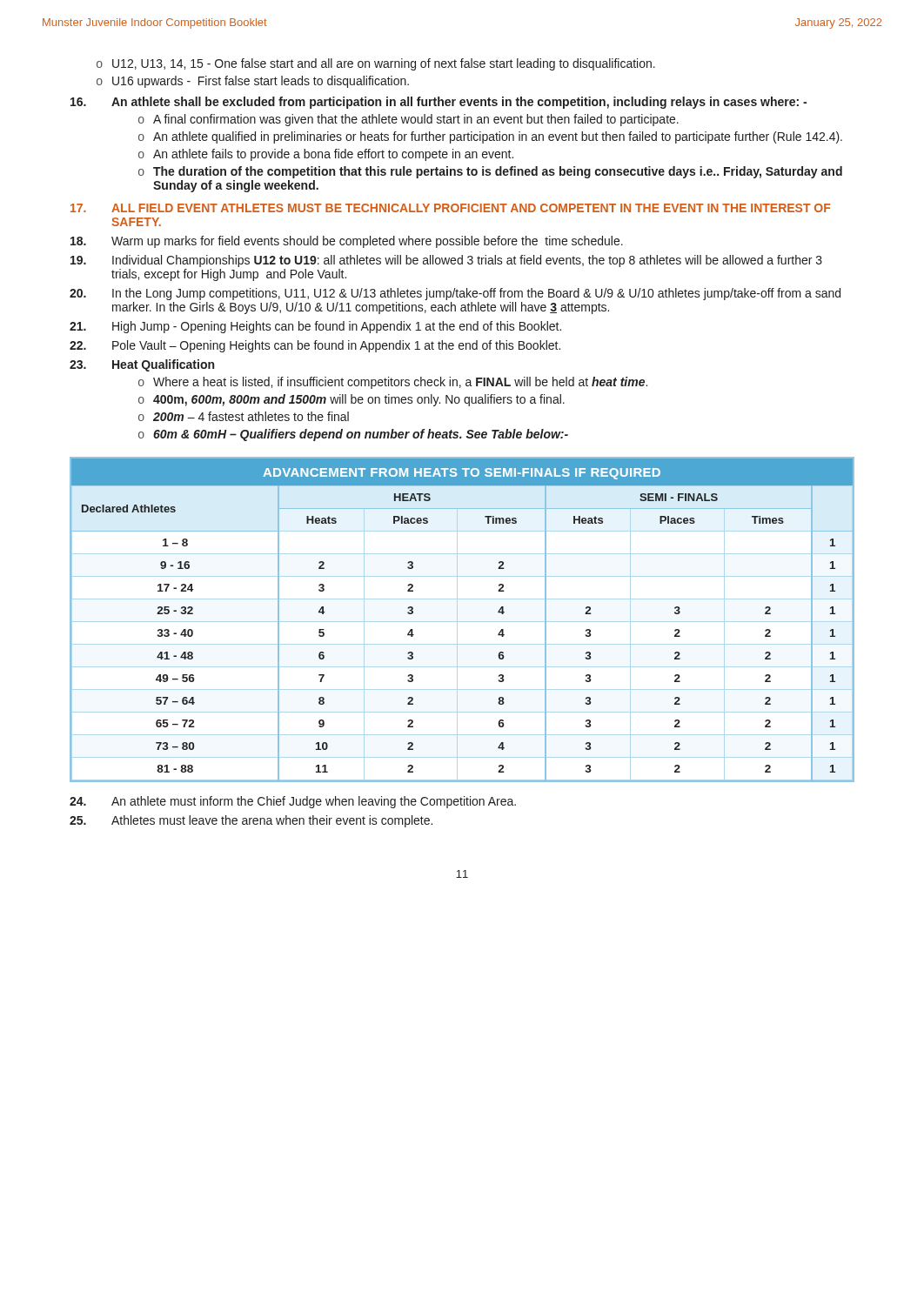Find the block on this page that starts "19. Individual Championships"
Image resolution: width=924 pixels, height=1305 pixels.
462,267
